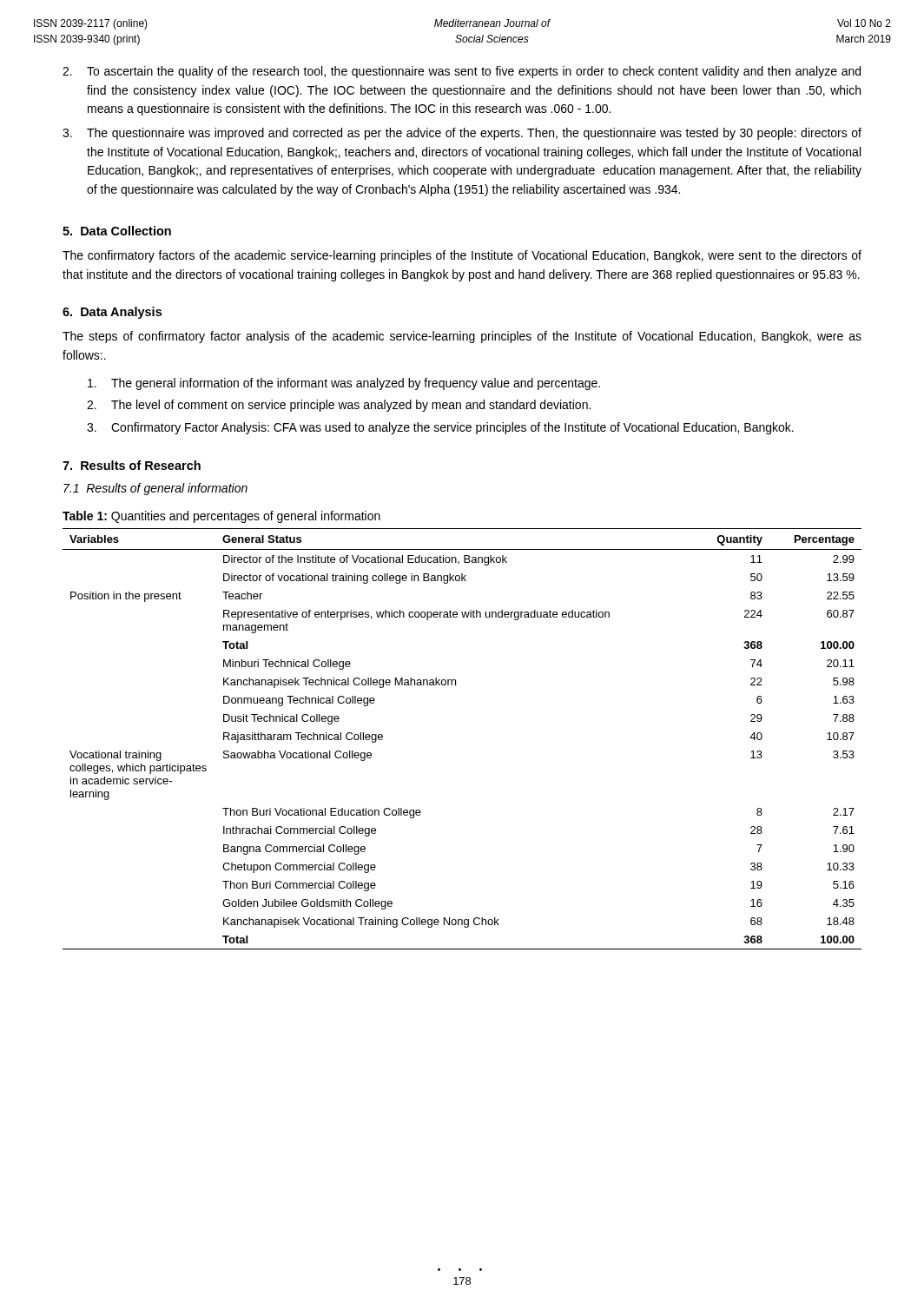The height and width of the screenshot is (1303, 924).
Task: Click on the list item that reads "2. The level of comment on service"
Action: (x=474, y=406)
